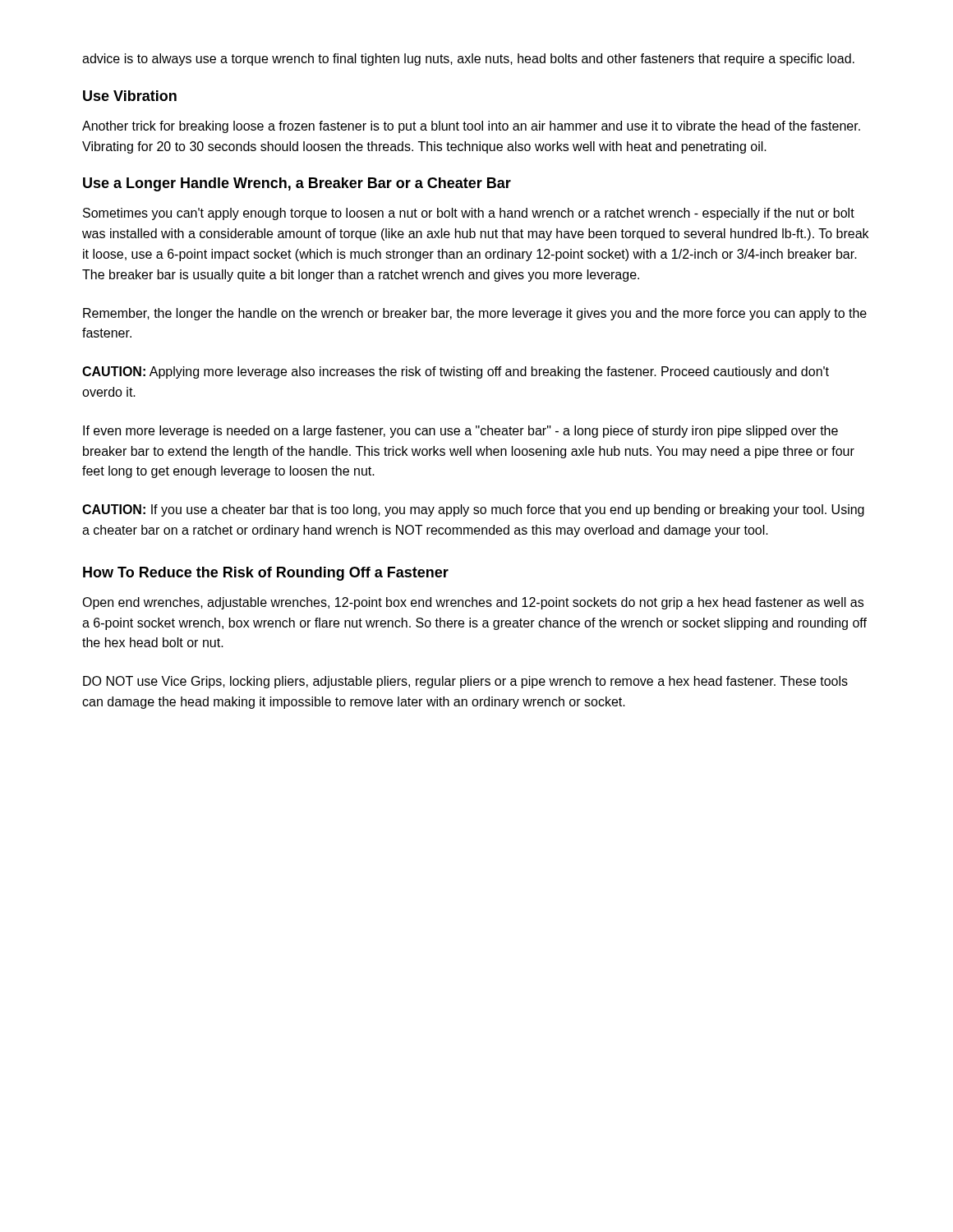Point to the element starting "Open end wrenches, adjustable wrenches, 12-point"

pos(474,623)
